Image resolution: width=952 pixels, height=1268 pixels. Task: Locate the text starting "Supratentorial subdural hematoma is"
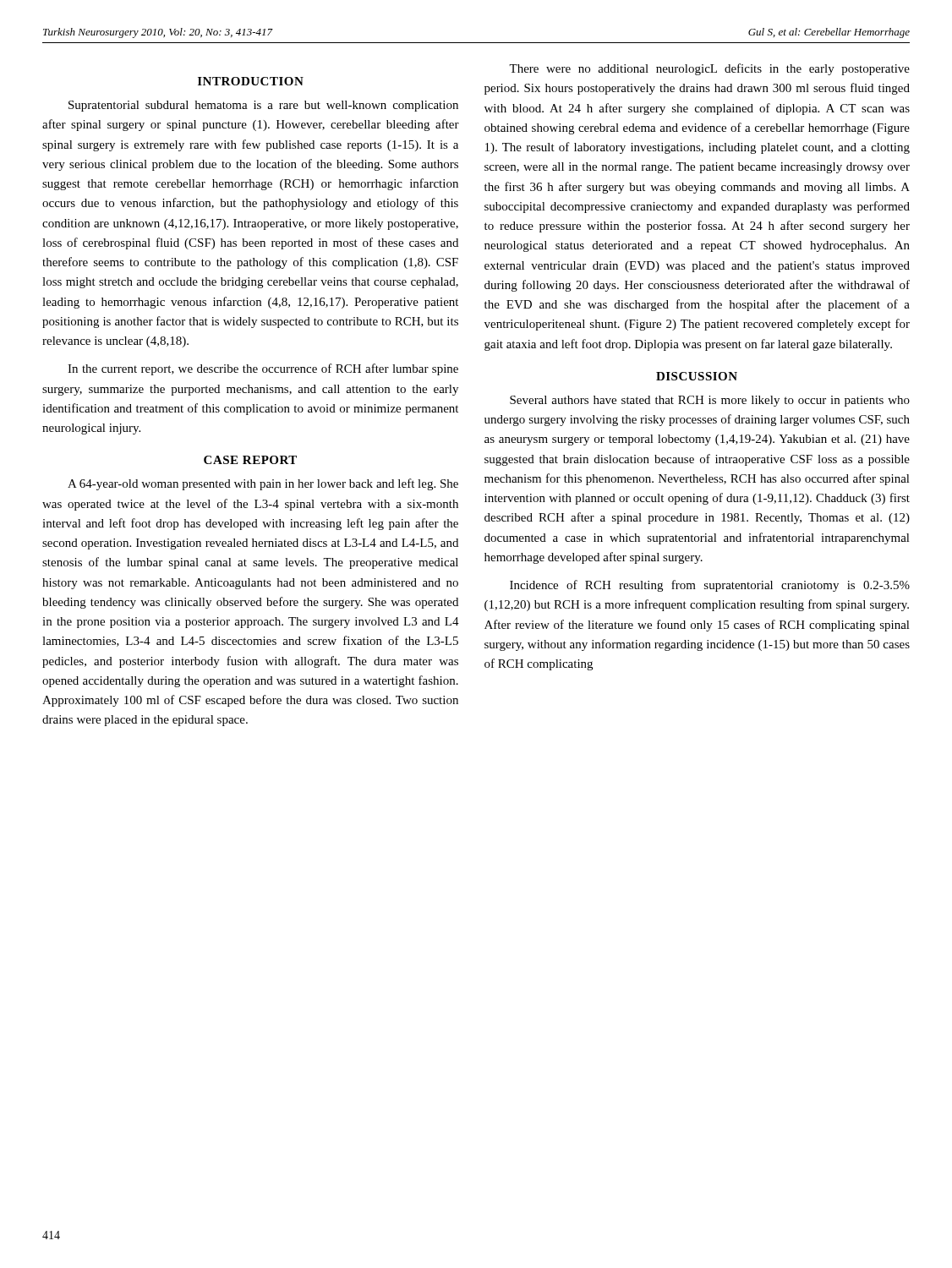tap(250, 267)
